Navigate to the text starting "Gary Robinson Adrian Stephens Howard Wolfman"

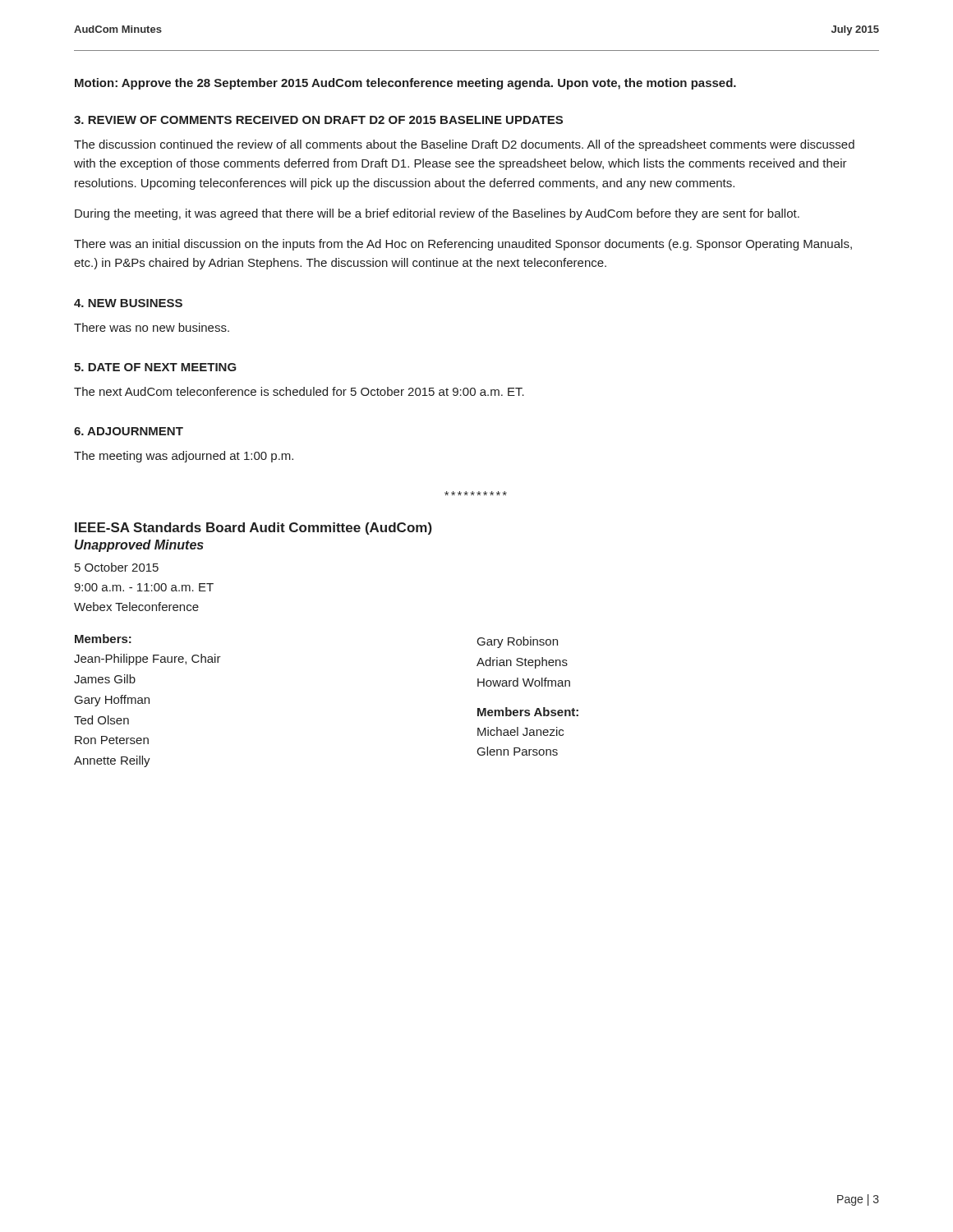[524, 662]
